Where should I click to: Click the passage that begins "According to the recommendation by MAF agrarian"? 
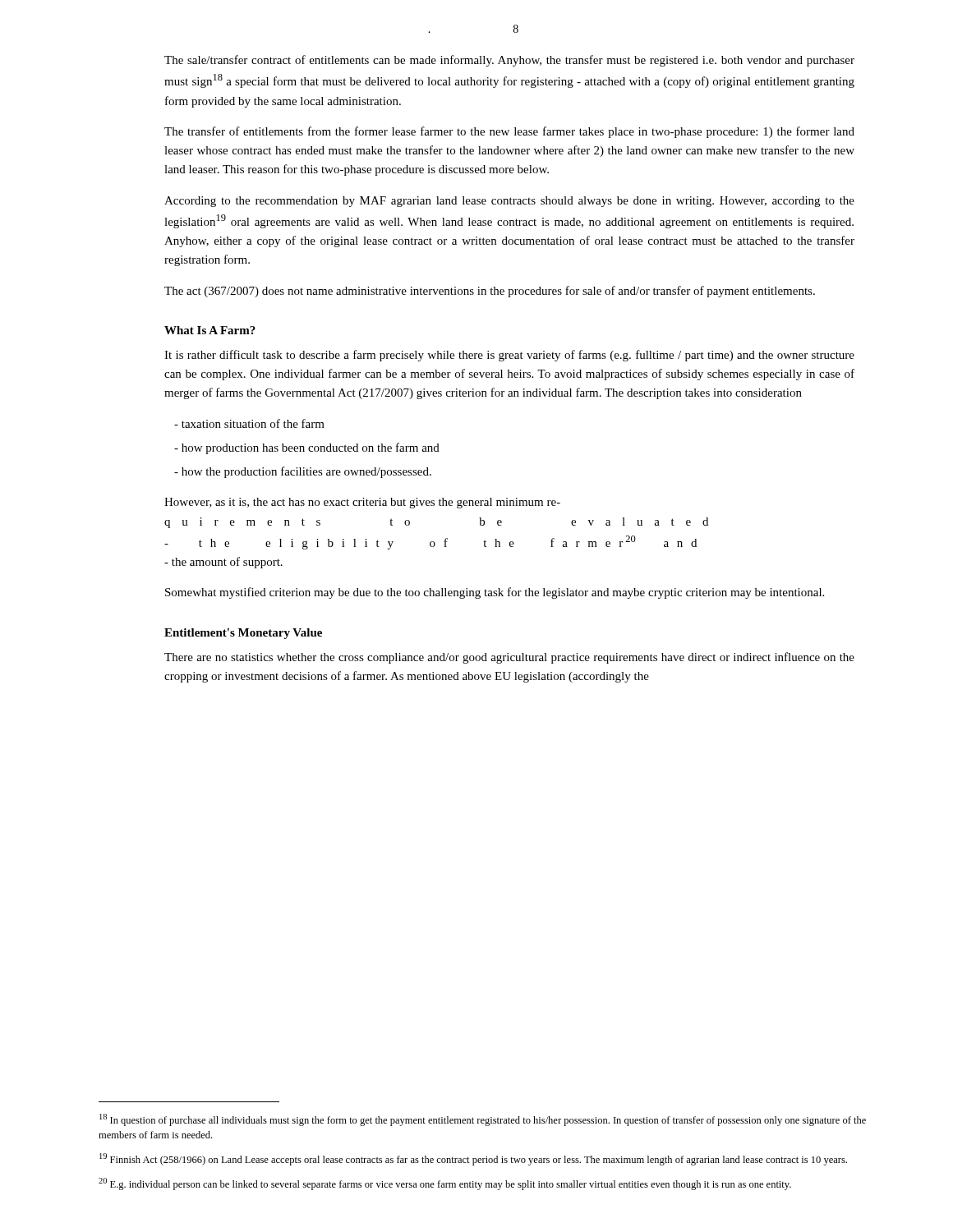point(509,230)
